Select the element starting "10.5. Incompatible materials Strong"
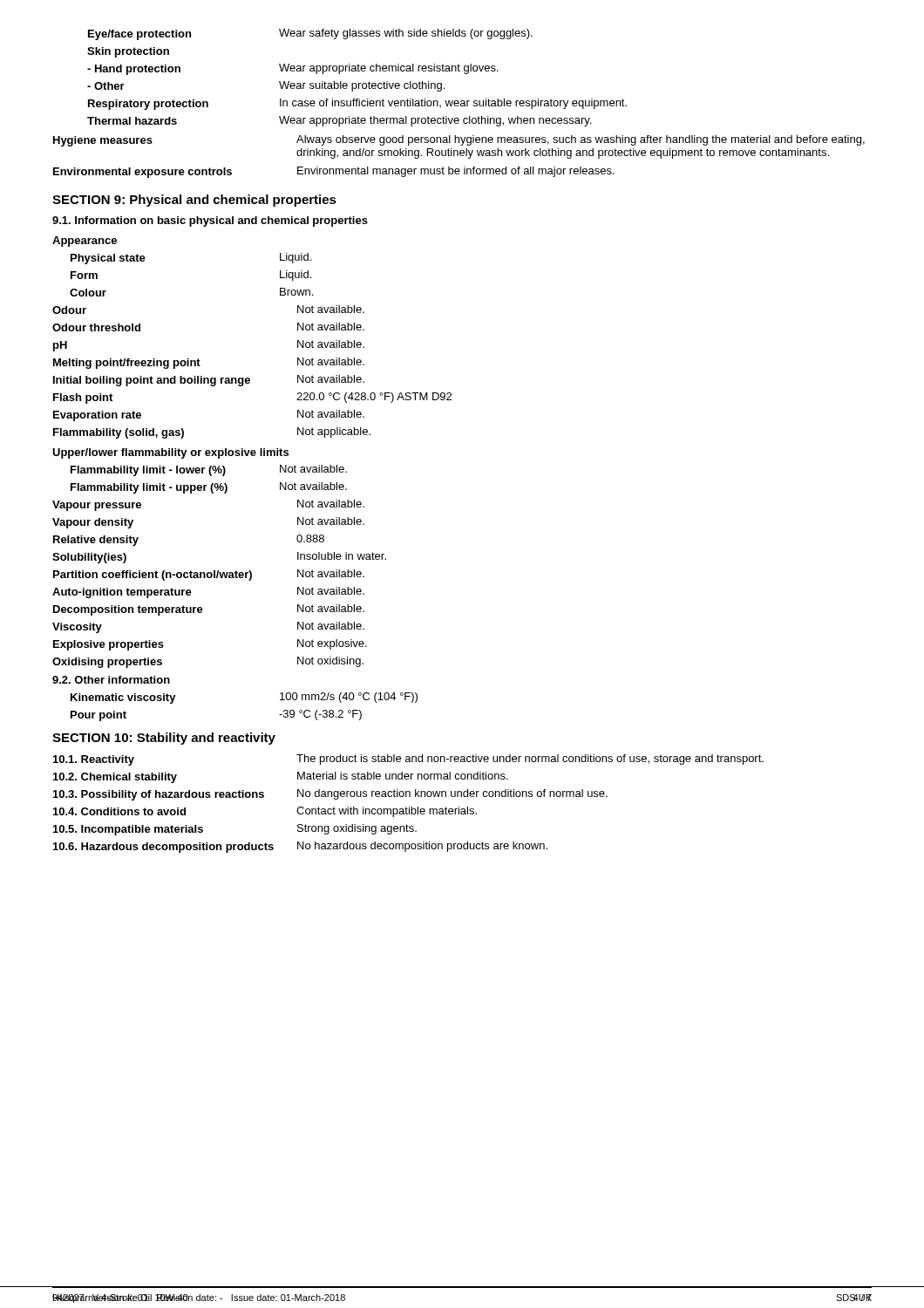Image resolution: width=924 pixels, height=1308 pixels. coord(126,830)
